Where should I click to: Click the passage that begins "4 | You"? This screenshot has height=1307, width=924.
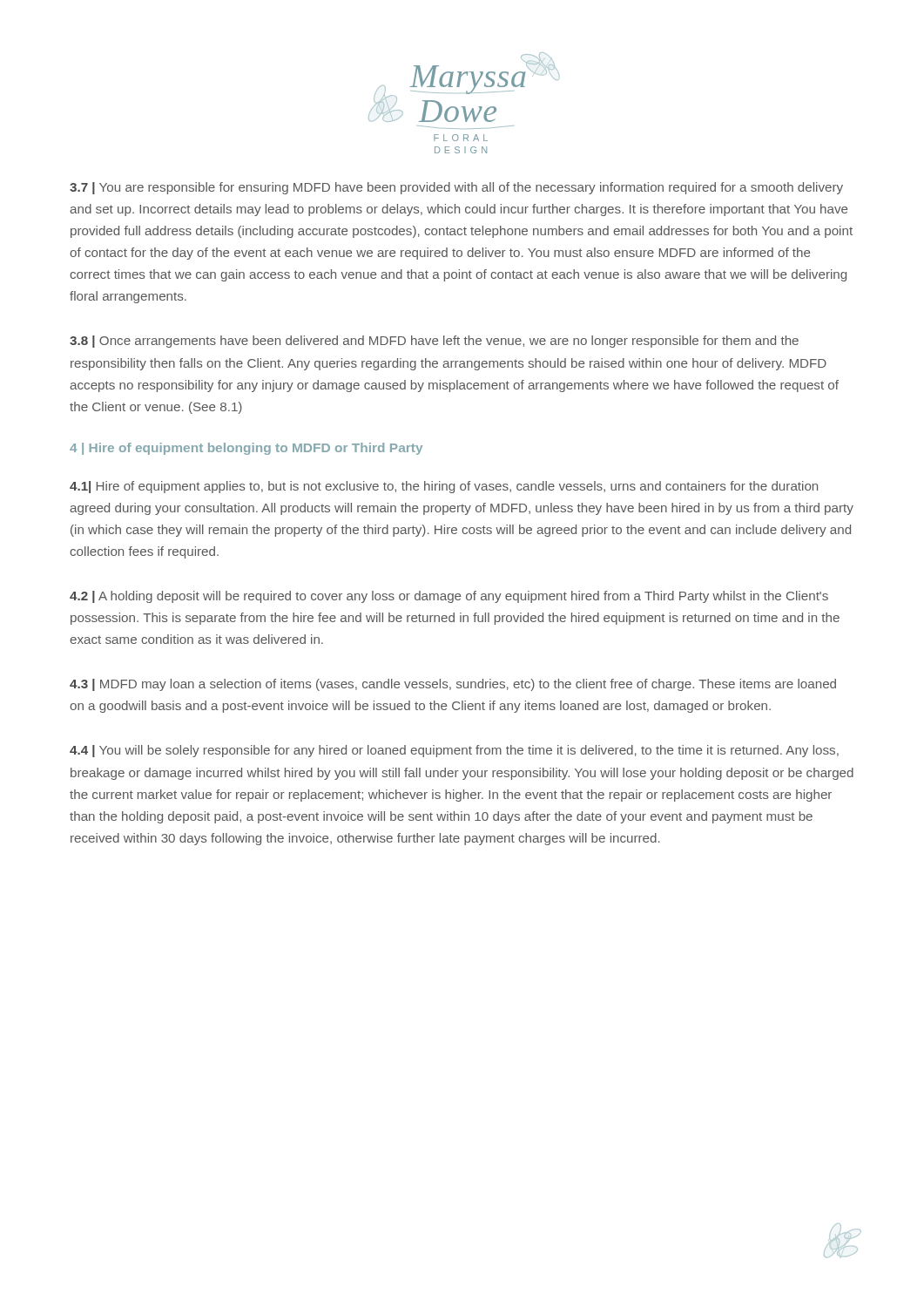click(x=462, y=794)
